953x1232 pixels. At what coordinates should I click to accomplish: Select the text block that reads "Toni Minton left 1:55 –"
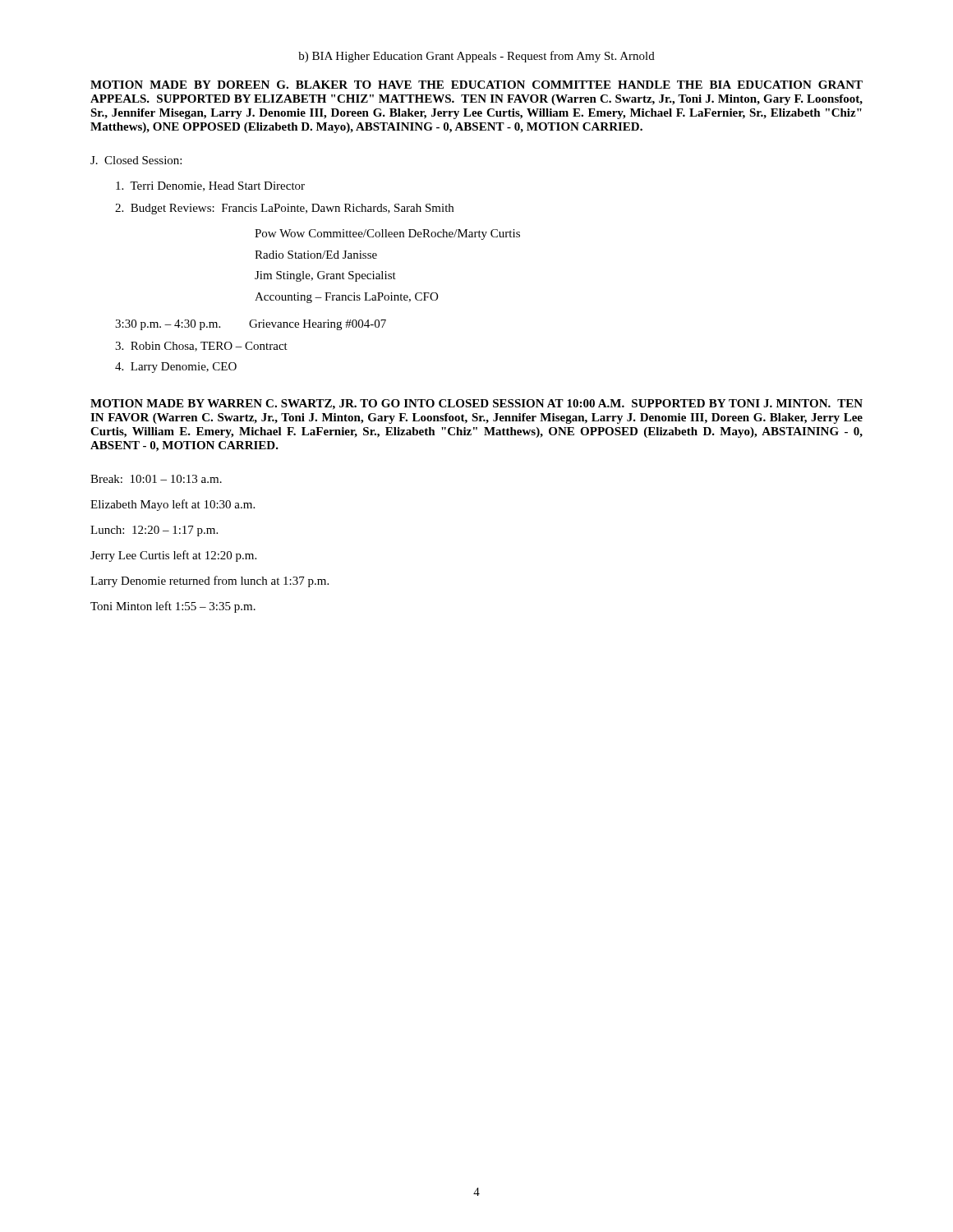173,606
